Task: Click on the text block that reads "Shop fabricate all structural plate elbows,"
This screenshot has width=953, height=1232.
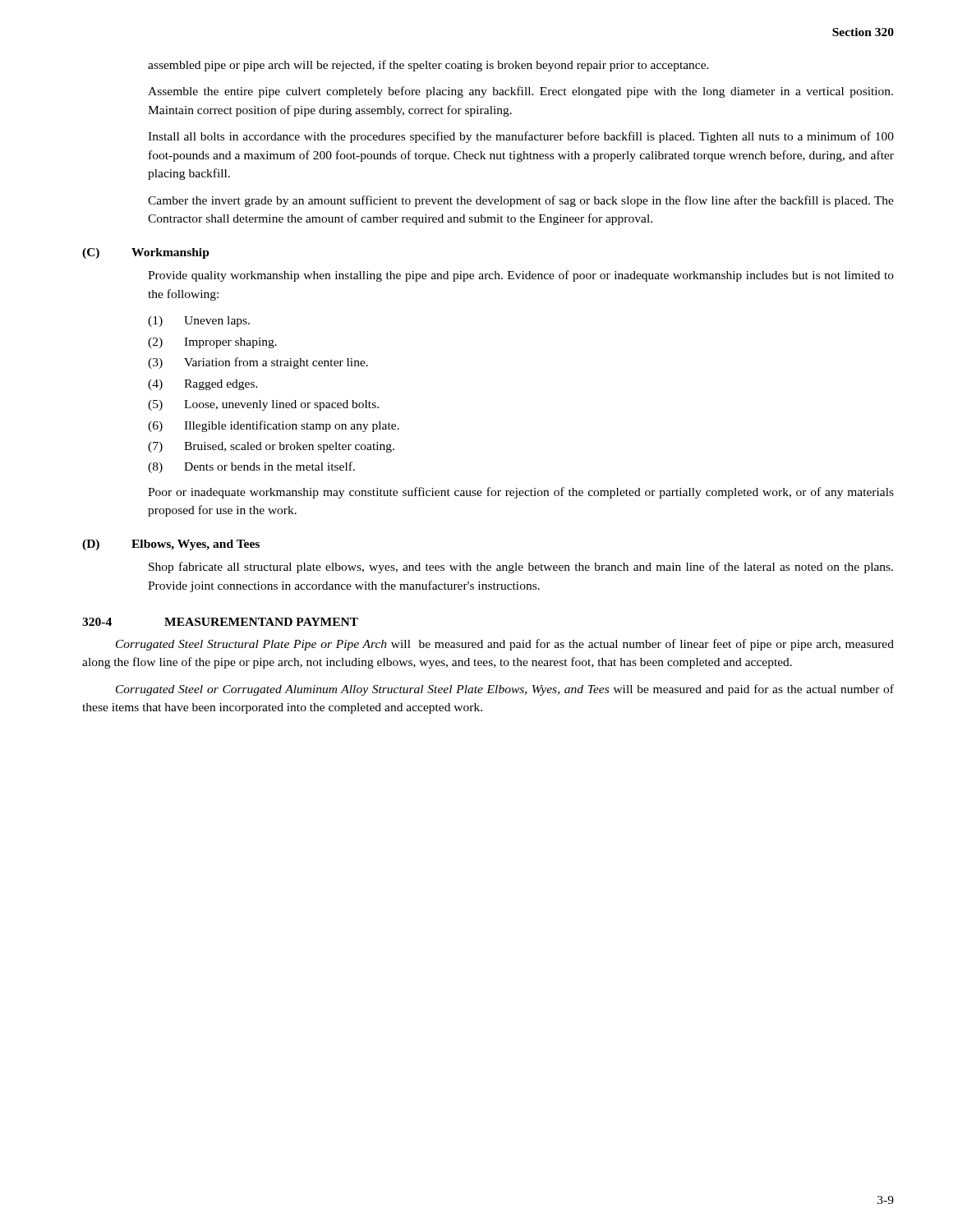Action: pos(521,576)
